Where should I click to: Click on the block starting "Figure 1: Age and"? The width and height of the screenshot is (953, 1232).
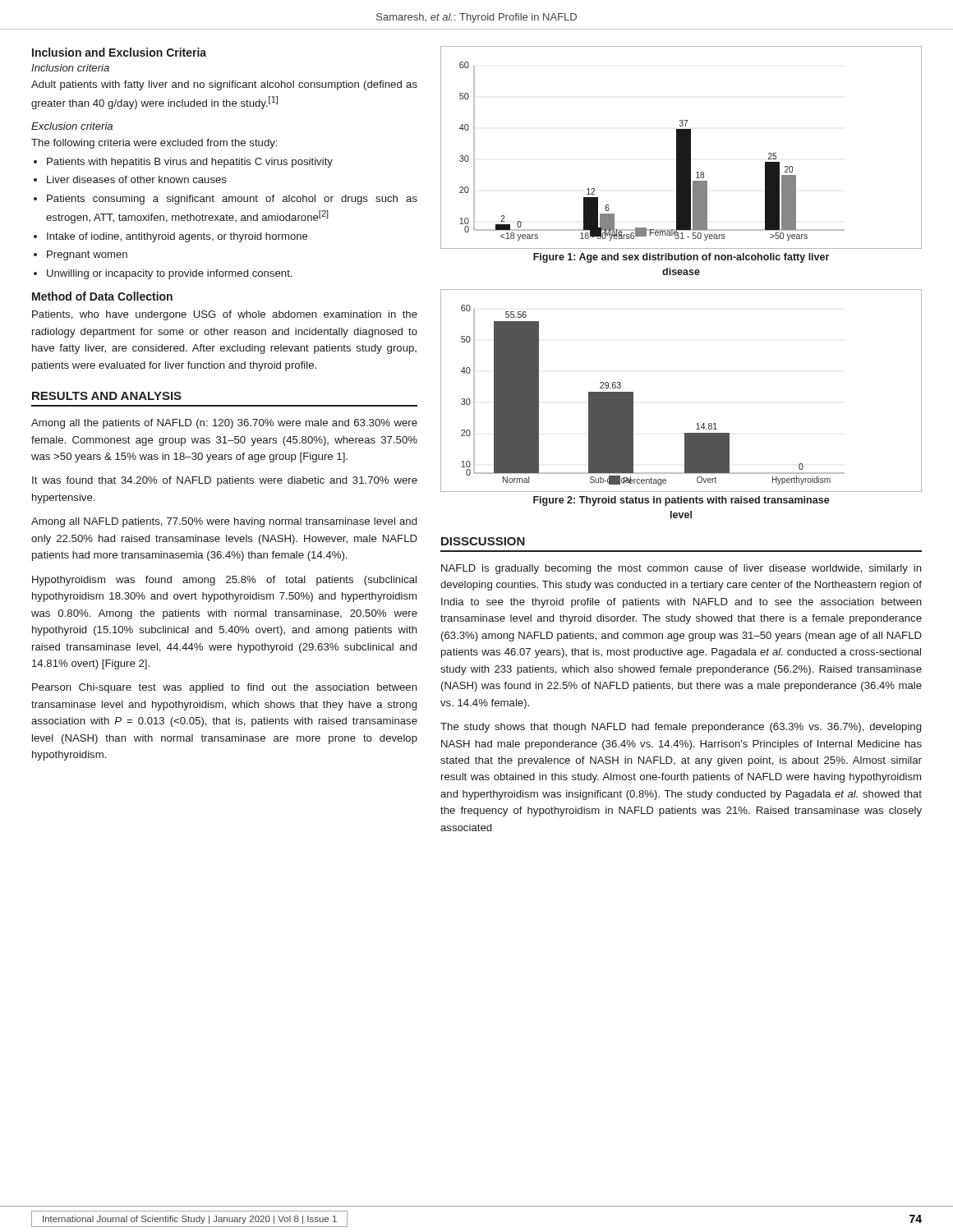pyautogui.click(x=681, y=264)
